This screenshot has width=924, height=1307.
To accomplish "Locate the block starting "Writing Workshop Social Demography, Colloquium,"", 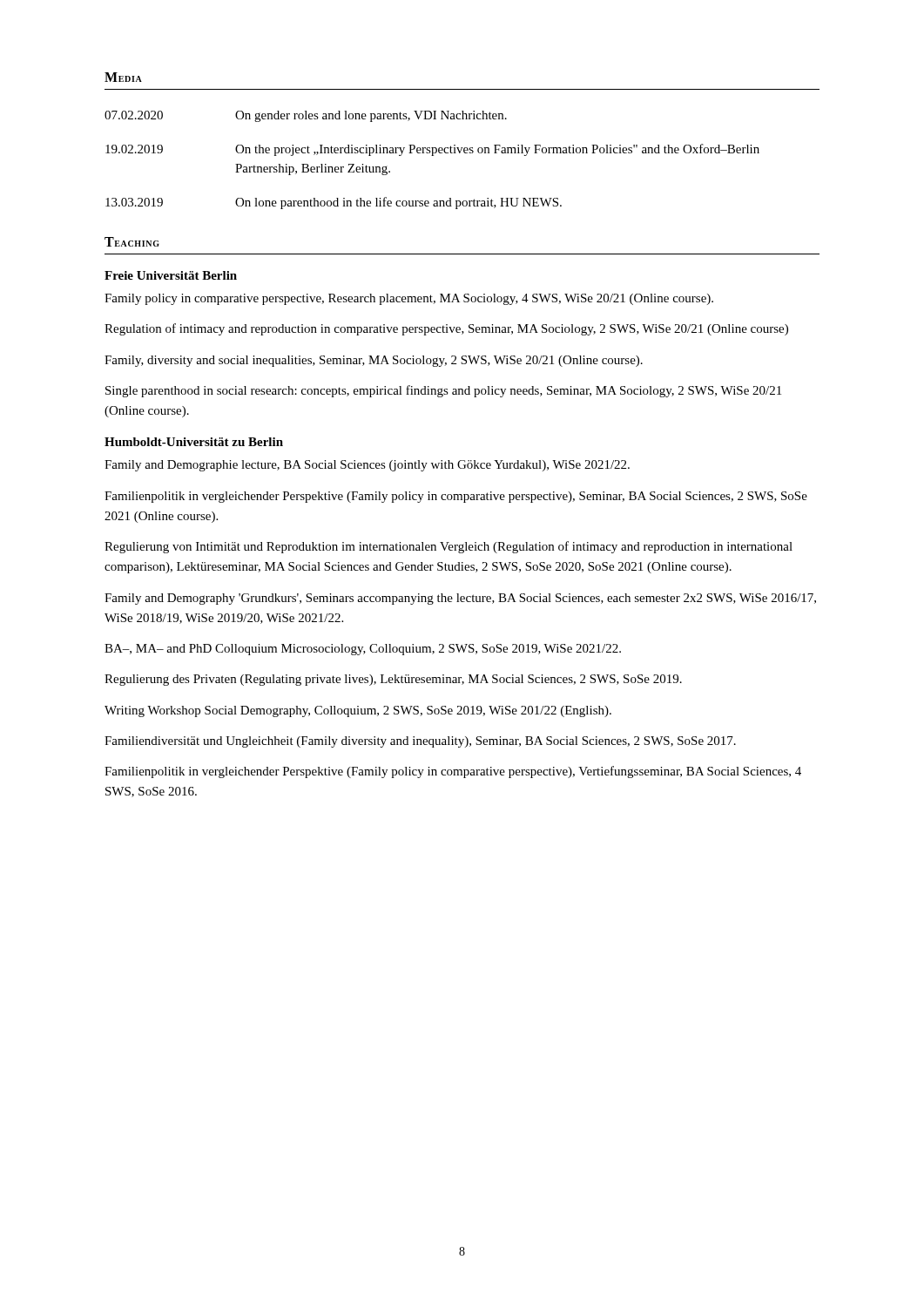I will tap(358, 710).
